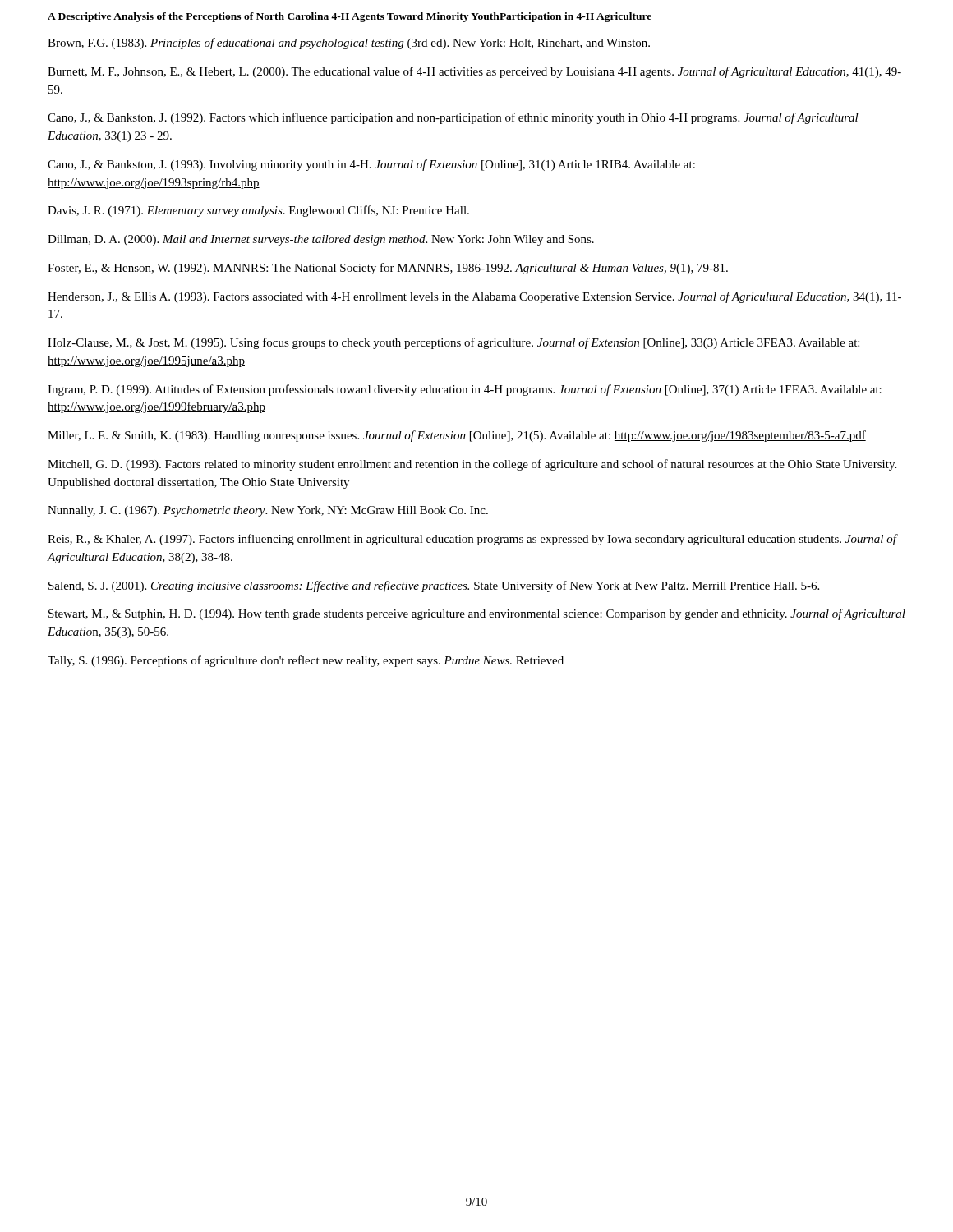Locate the list item containing "Brown, F.G. (1983)."

349,43
